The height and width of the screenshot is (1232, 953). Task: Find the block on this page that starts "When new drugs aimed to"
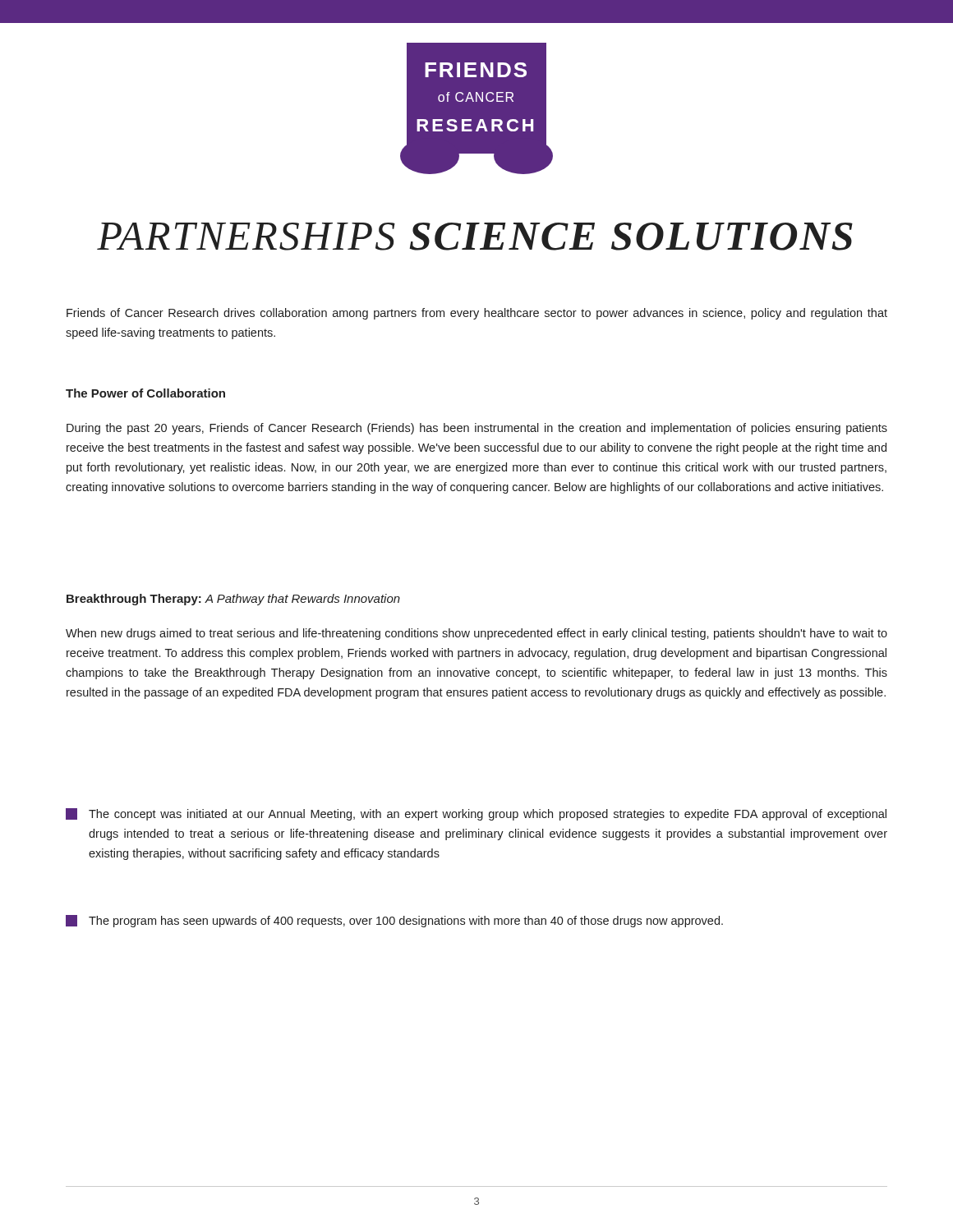coord(476,663)
